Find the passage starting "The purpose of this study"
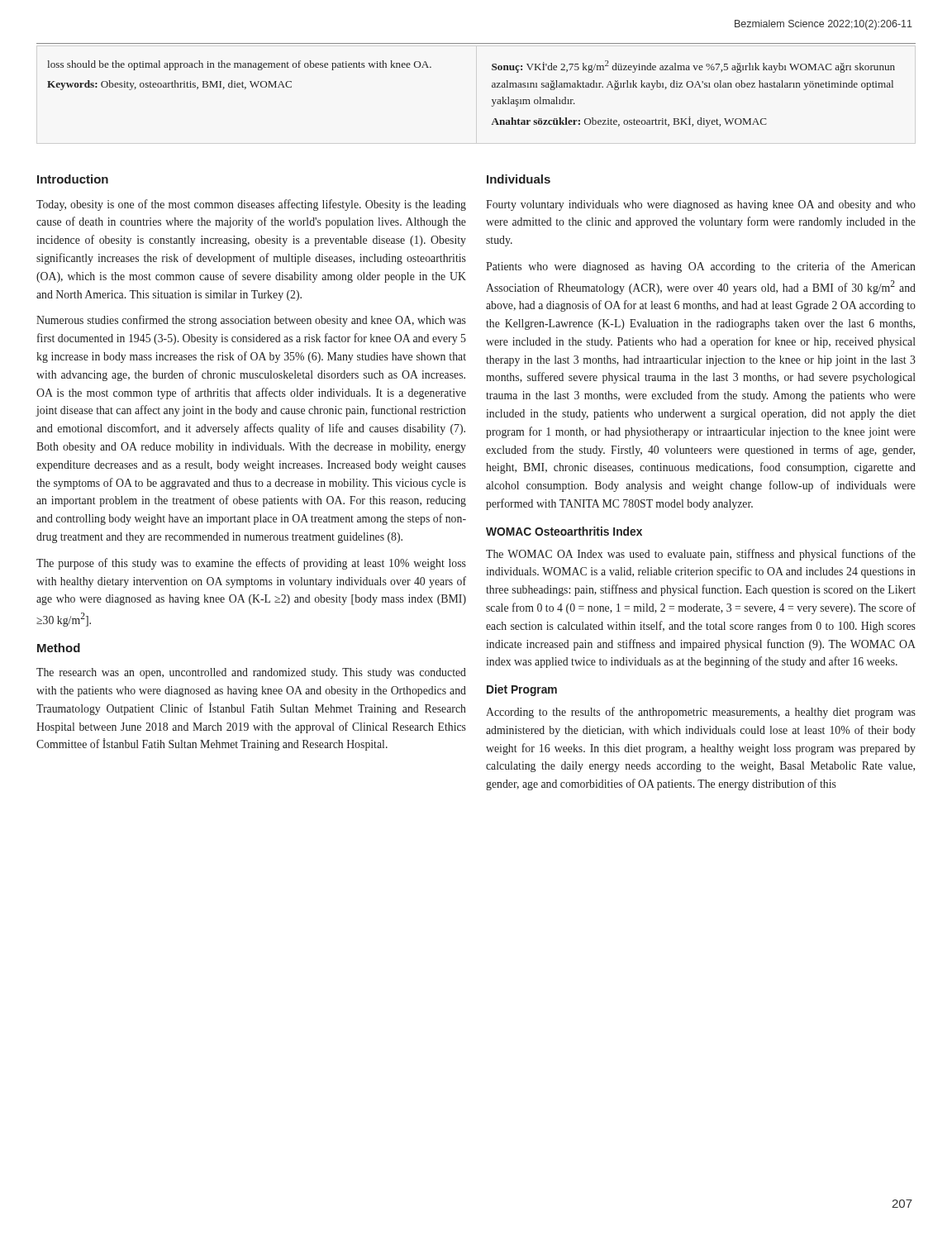This screenshot has height=1240, width=952. tap(251, 592)
